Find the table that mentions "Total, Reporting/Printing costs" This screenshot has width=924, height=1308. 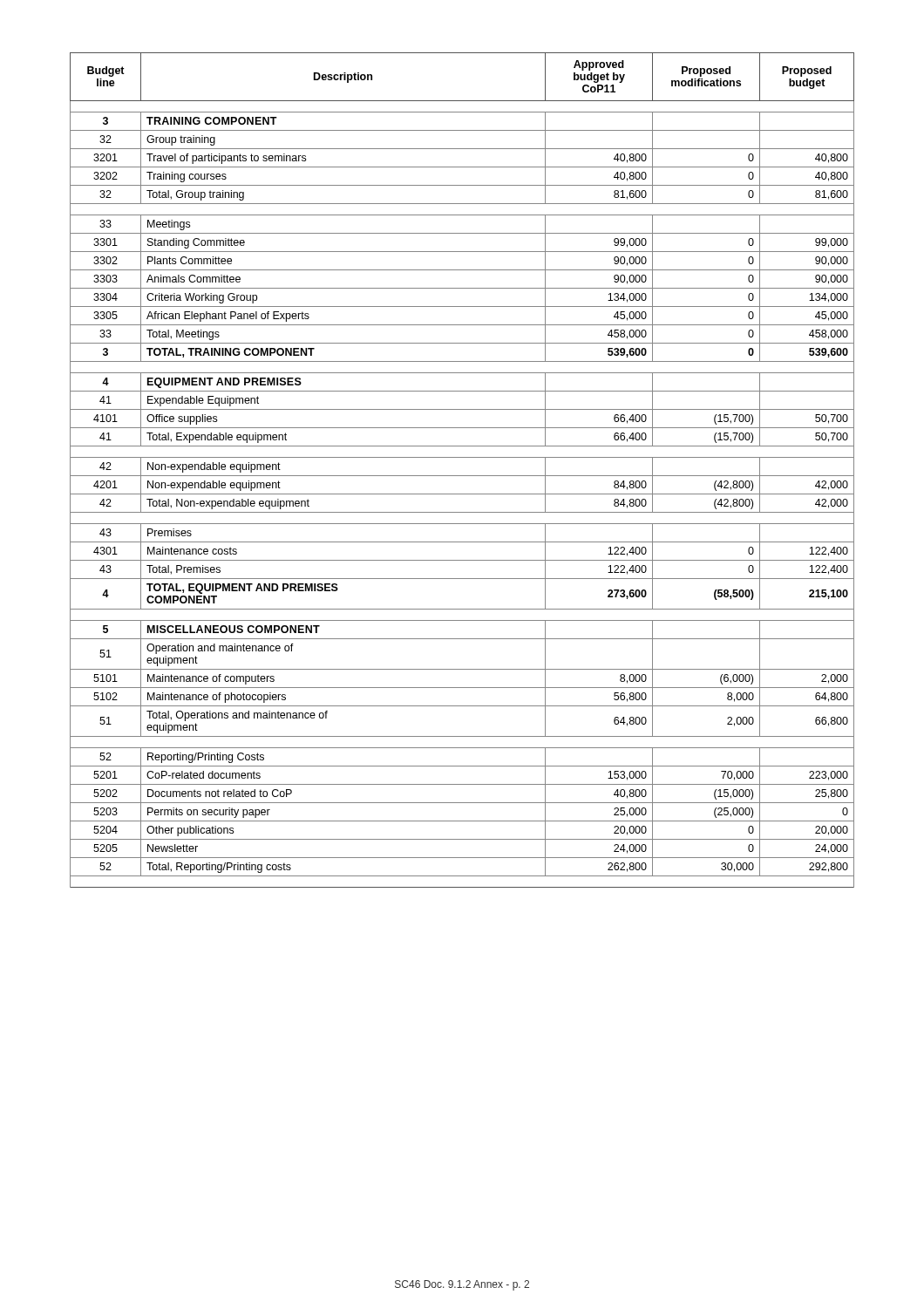462,470
